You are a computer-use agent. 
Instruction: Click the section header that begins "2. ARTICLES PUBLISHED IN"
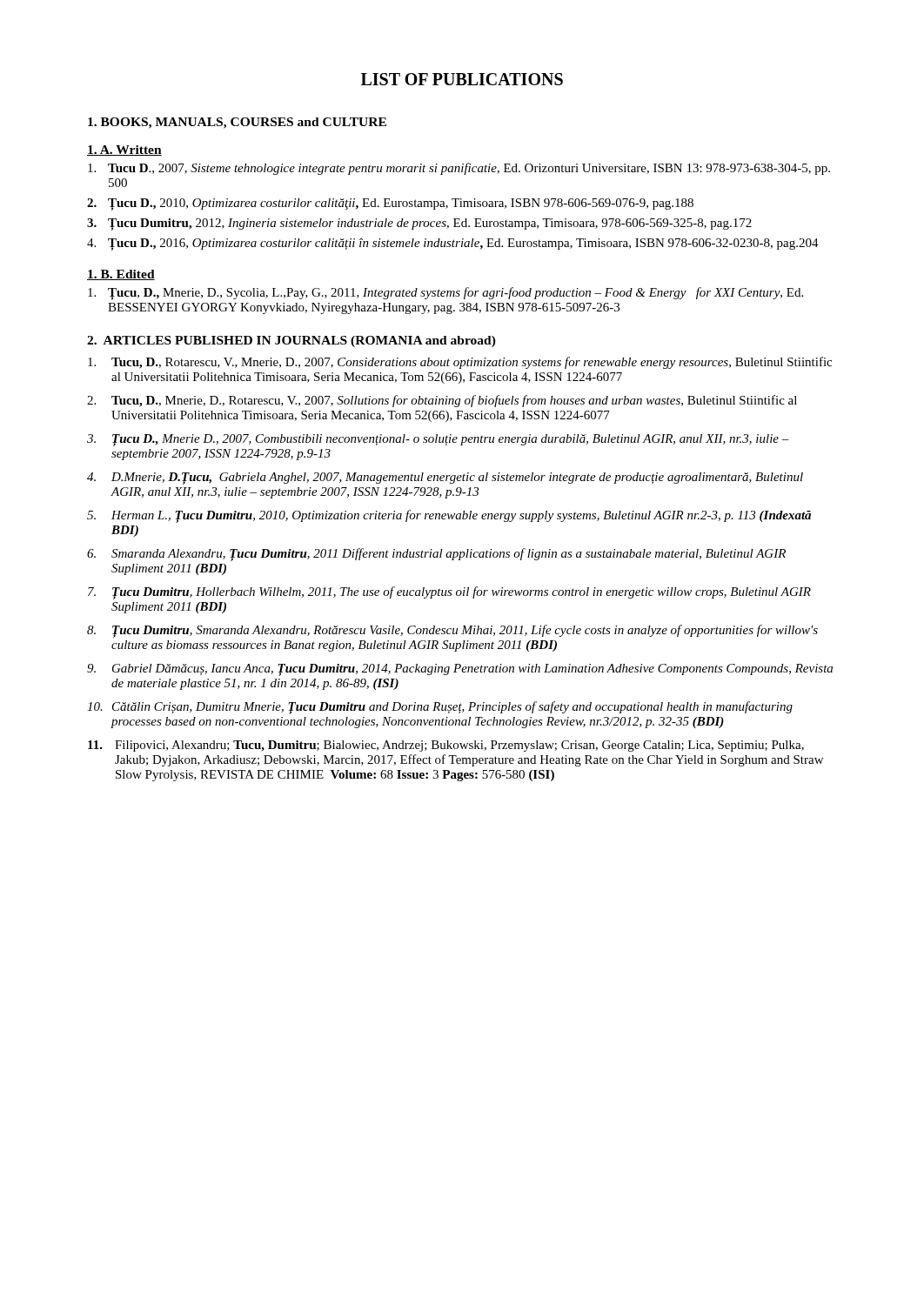pyautogui.click(x=462, y=340)
